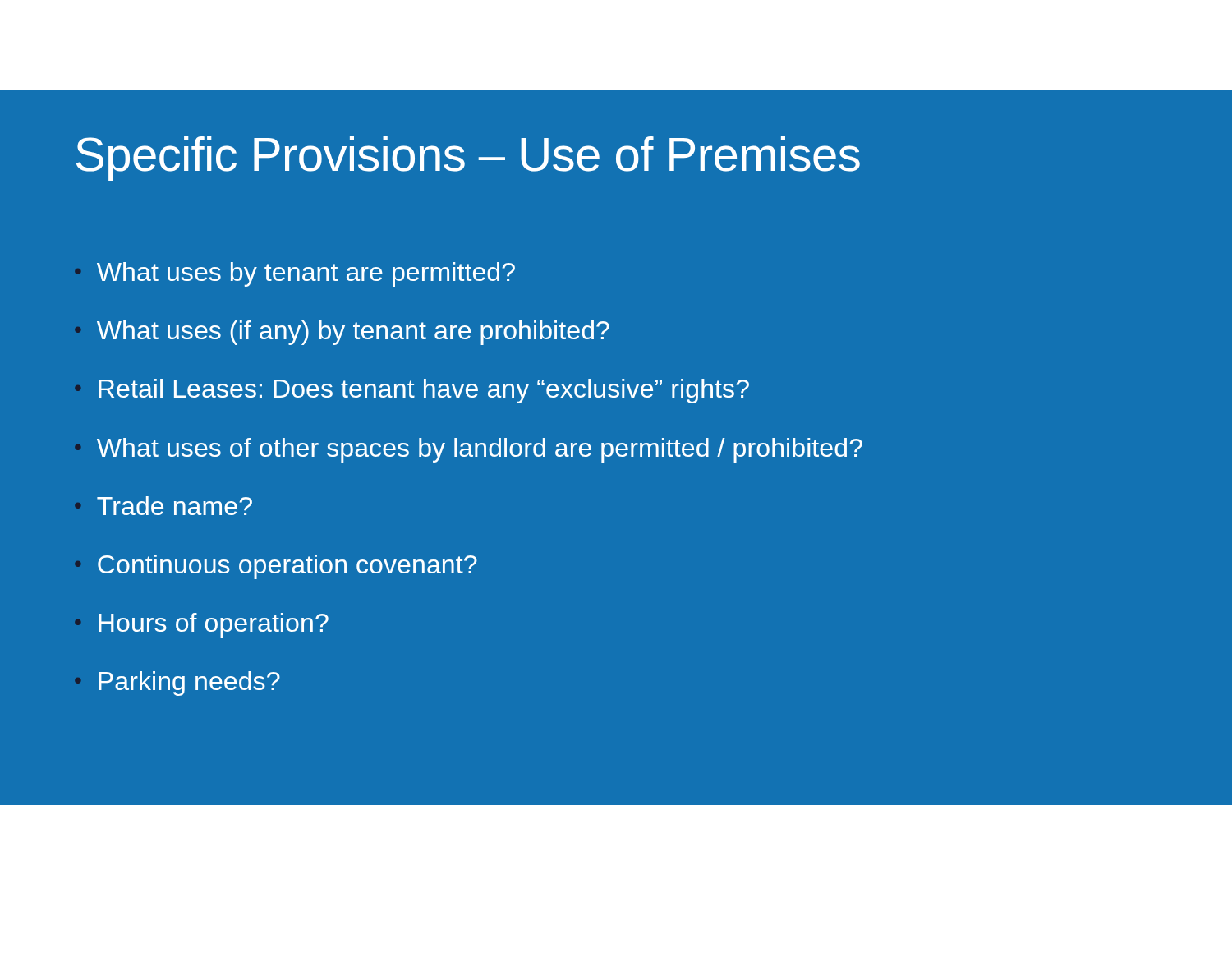Find "• Hours of operation?" on this page
Viewport: 1232px width, 953px height.
tap(202, 623)
